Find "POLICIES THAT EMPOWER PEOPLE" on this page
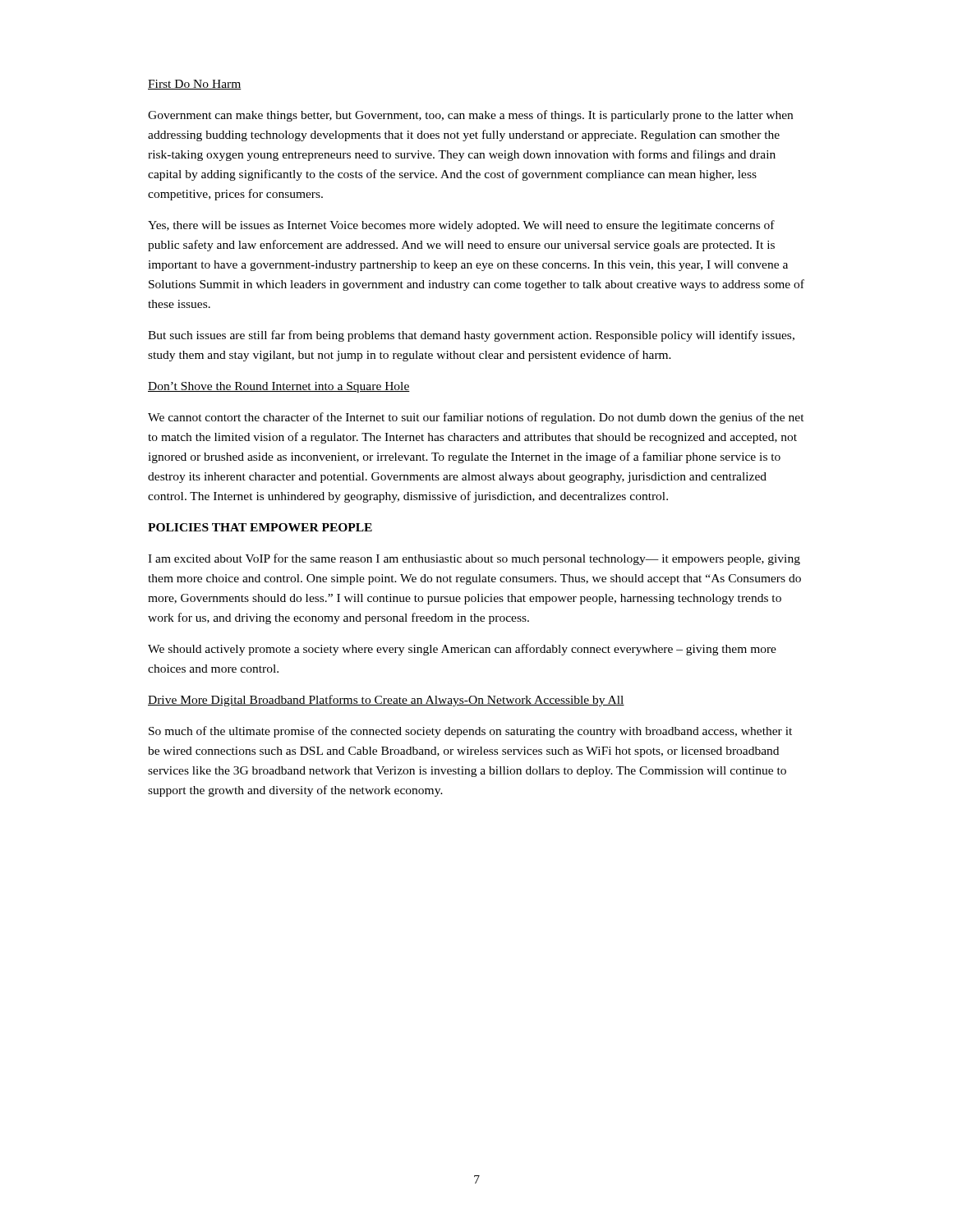 [x=260, y=527]
